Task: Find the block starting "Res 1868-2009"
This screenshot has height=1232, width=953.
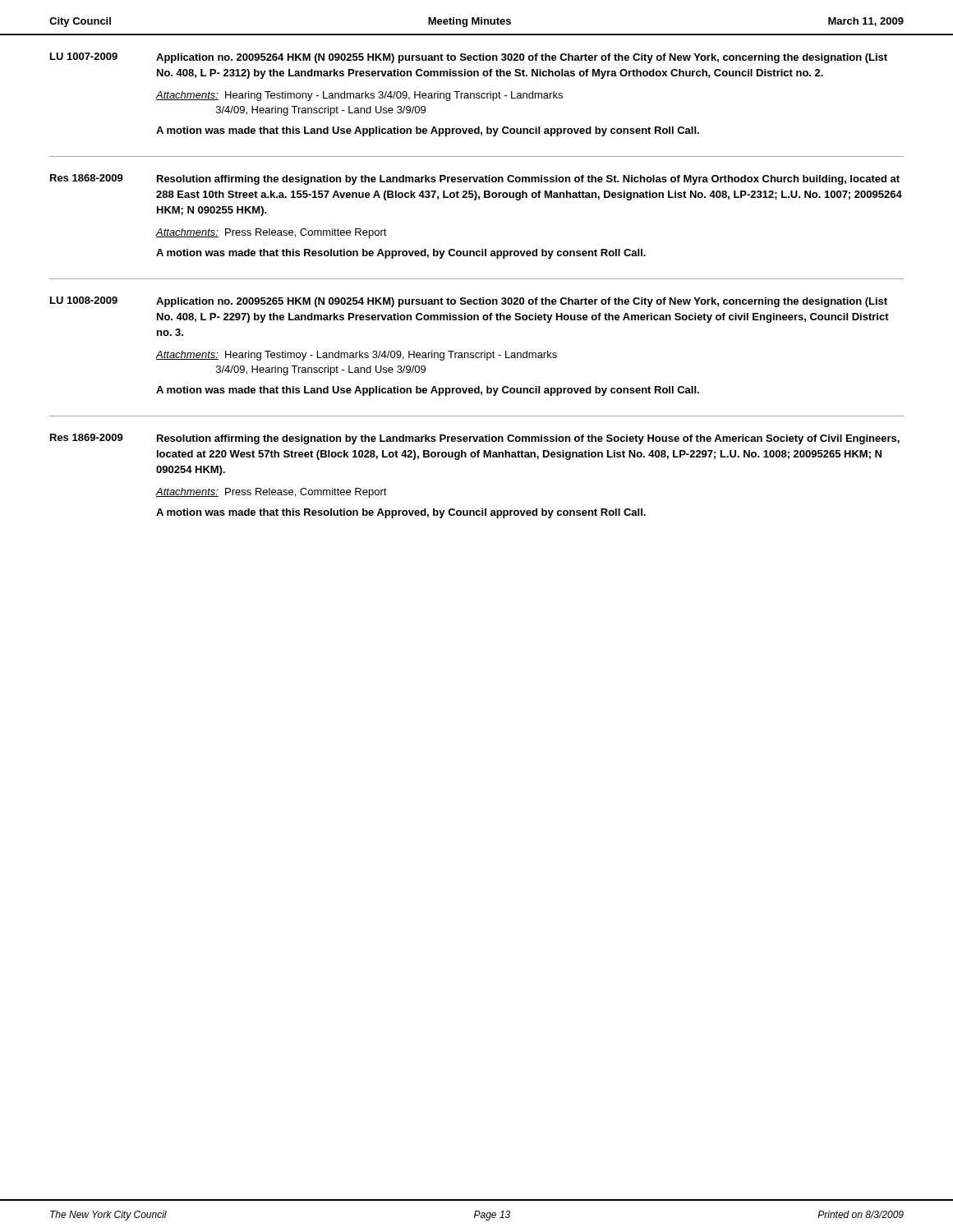Action: (x=86, y=178)
